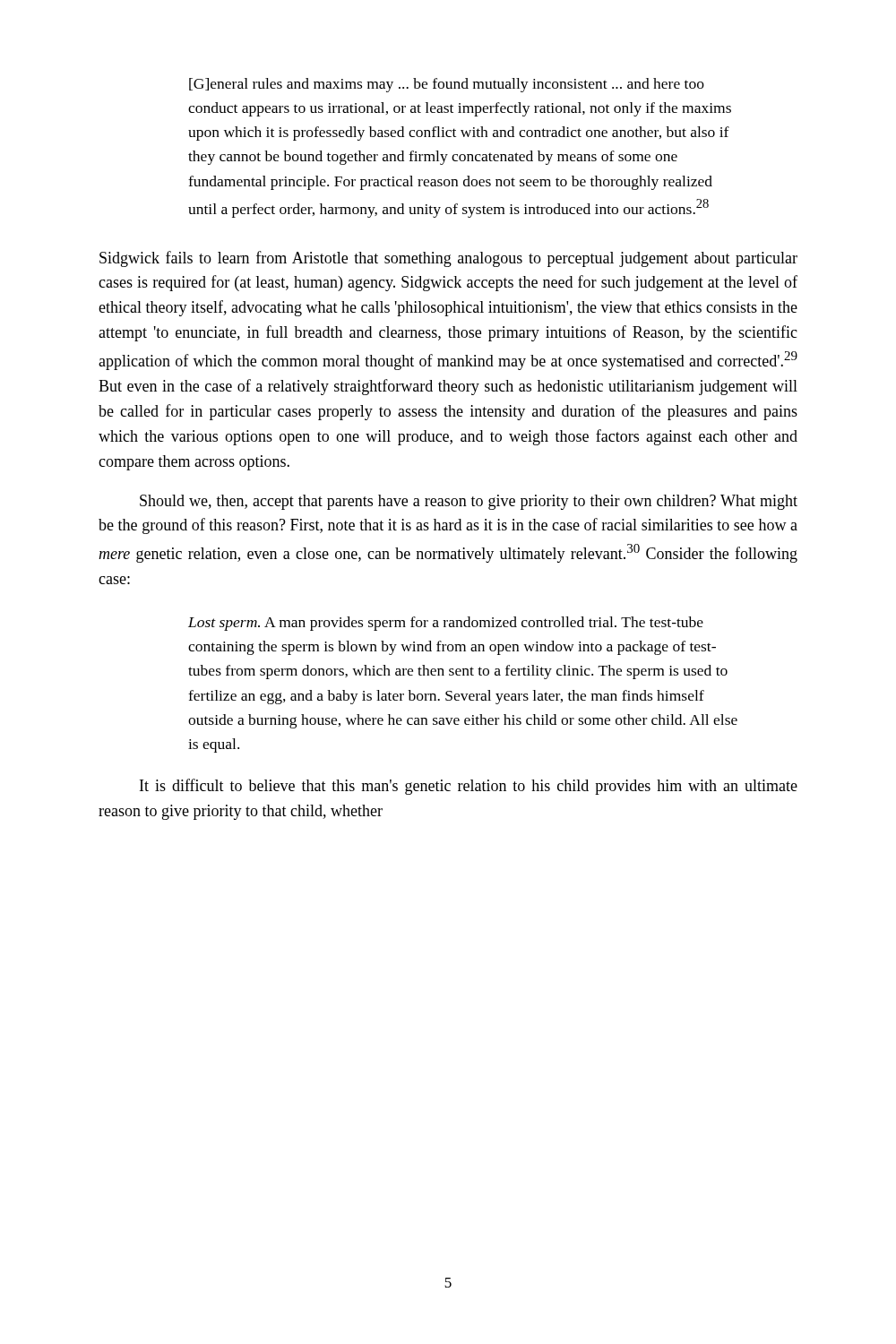The image size is (896, 1344).
Task: Click on the text starting "Sidgwick fails to"
Action: (x=448, y=359)
